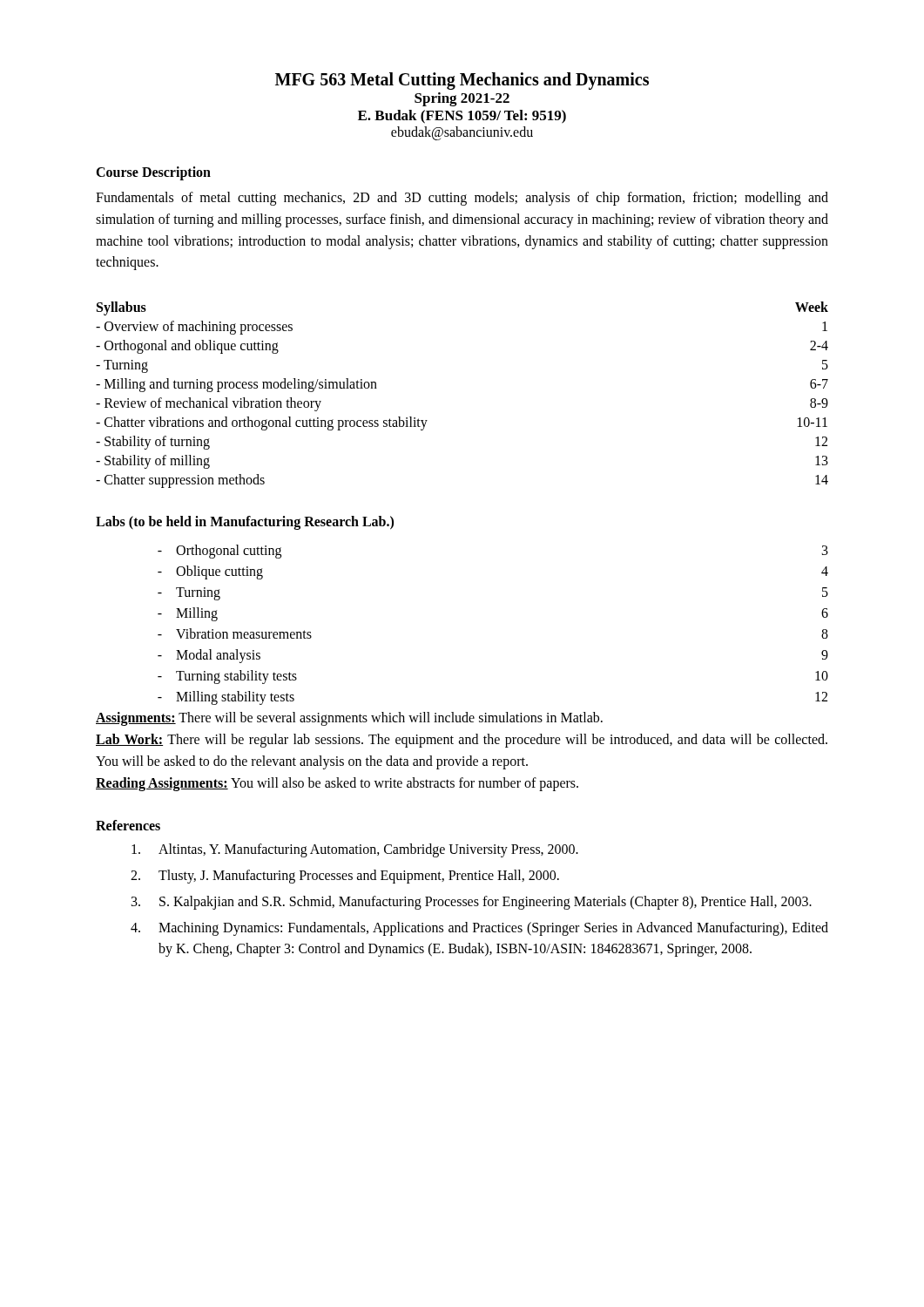This screenshot has width=924, height=1307.
Task: Select the text block starting "Lab Work: There will be regular"
Action: (x=462, y=750)
